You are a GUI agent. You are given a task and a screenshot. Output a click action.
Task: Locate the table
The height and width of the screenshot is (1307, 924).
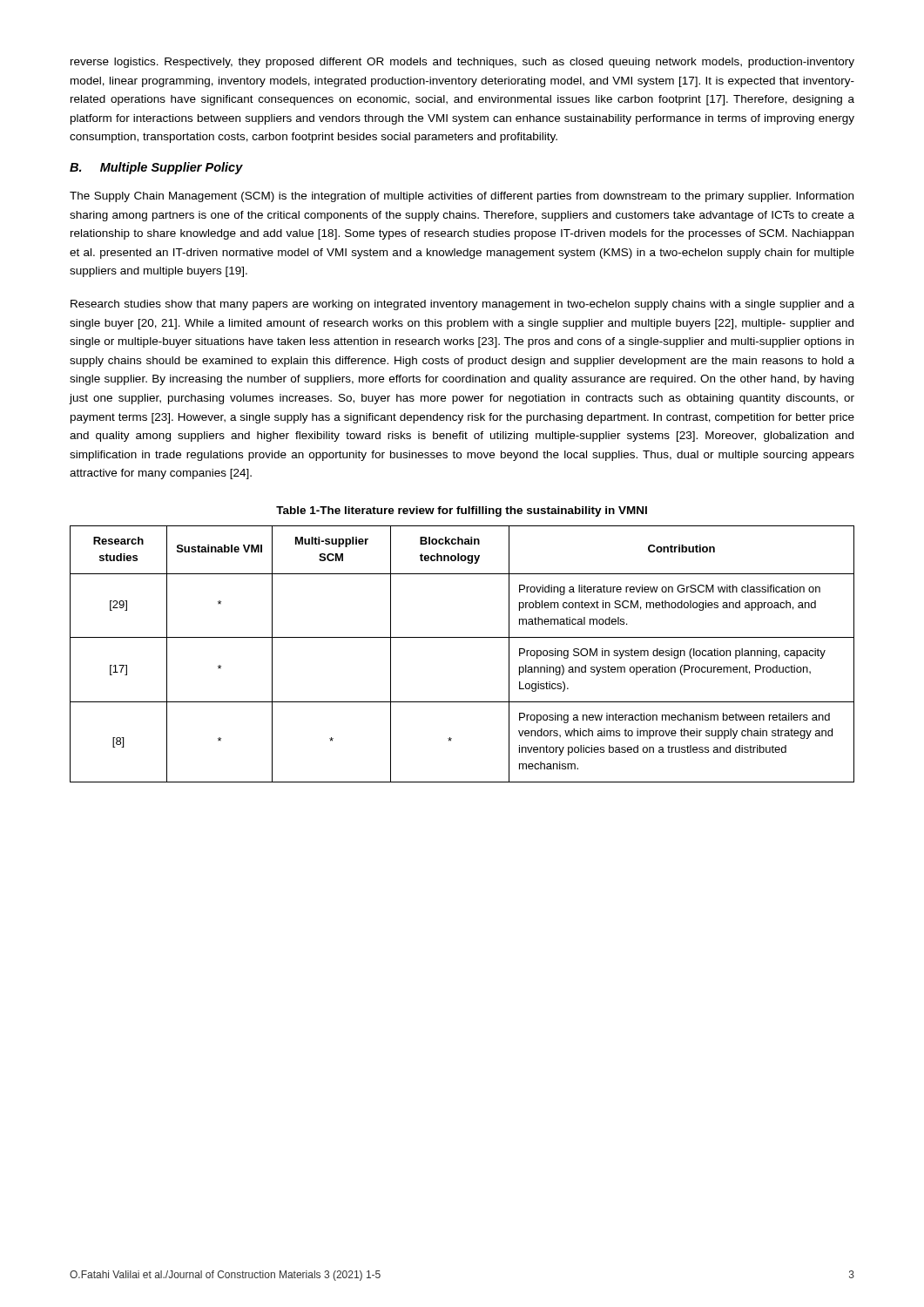(462, 654)
